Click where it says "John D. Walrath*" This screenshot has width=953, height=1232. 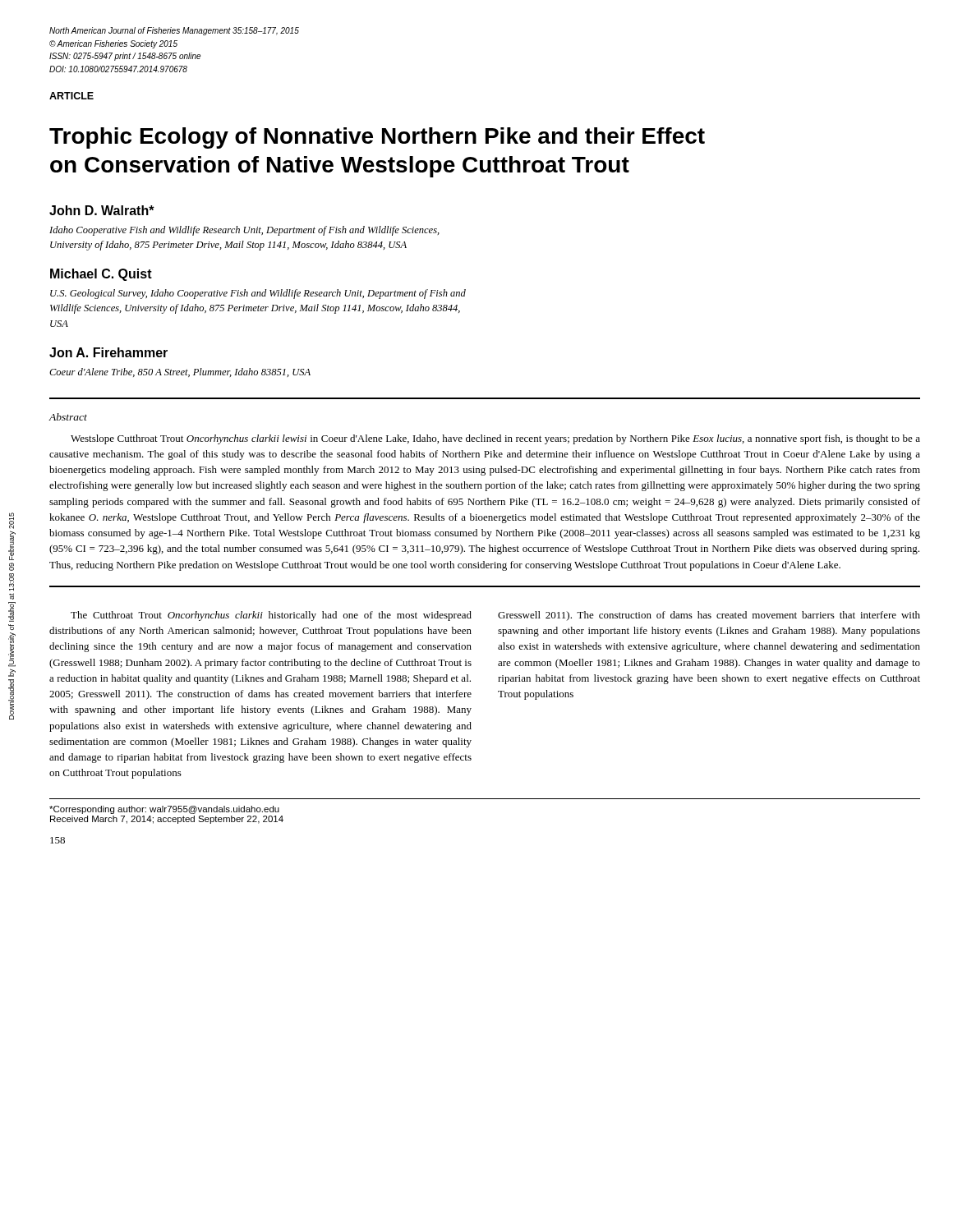point(102,211)
